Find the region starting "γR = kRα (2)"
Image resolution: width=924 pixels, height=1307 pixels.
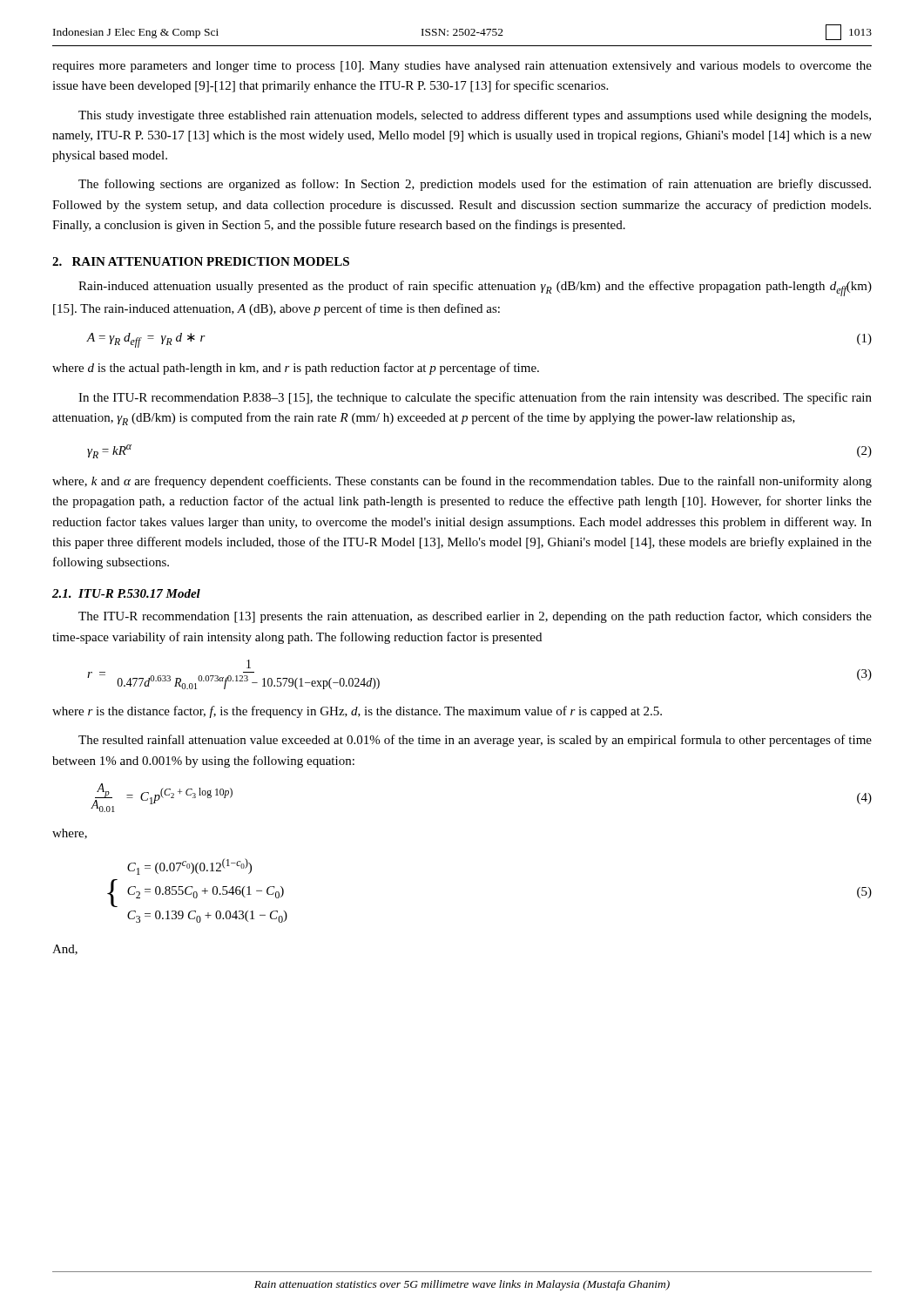click(x=121, y=451)
